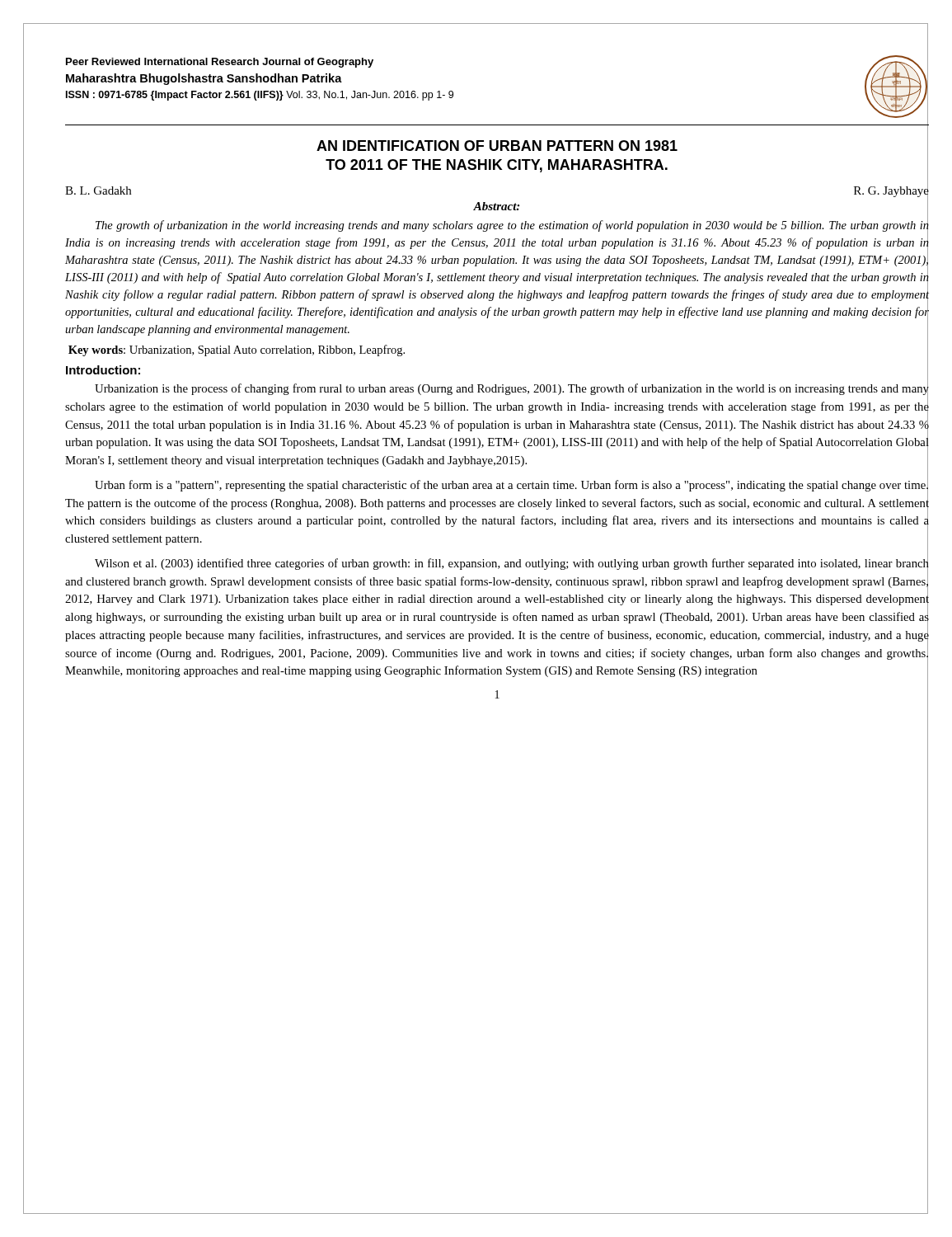The image size is (952, 1237).
Task: Locate the block of text that opens with "Urban form is a "pattern","
Action: 497,512
